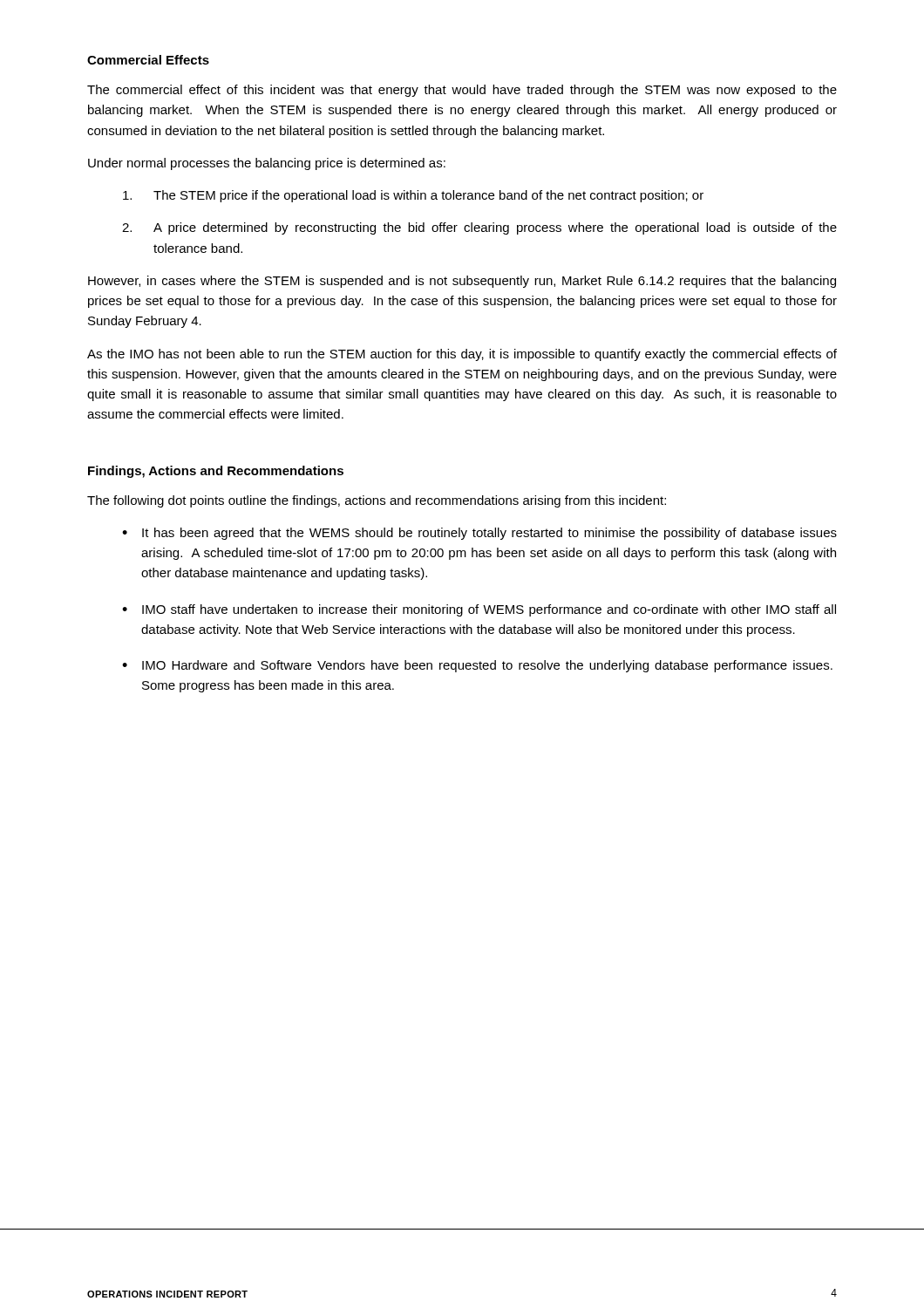Find the section header with the text "Findings, Actions and"

pos(216,470)
